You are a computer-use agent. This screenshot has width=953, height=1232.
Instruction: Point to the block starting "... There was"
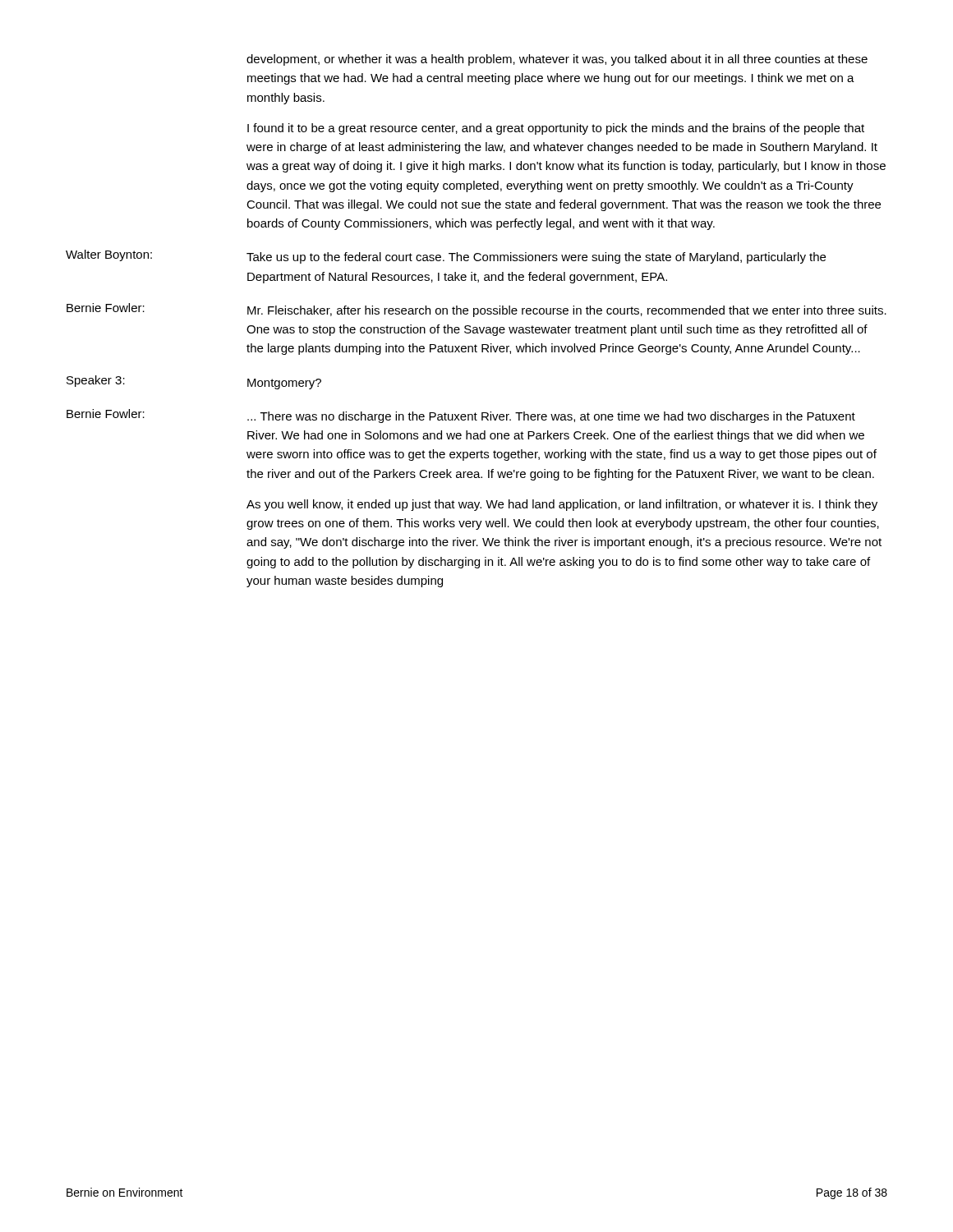click(x=567, y=498)
